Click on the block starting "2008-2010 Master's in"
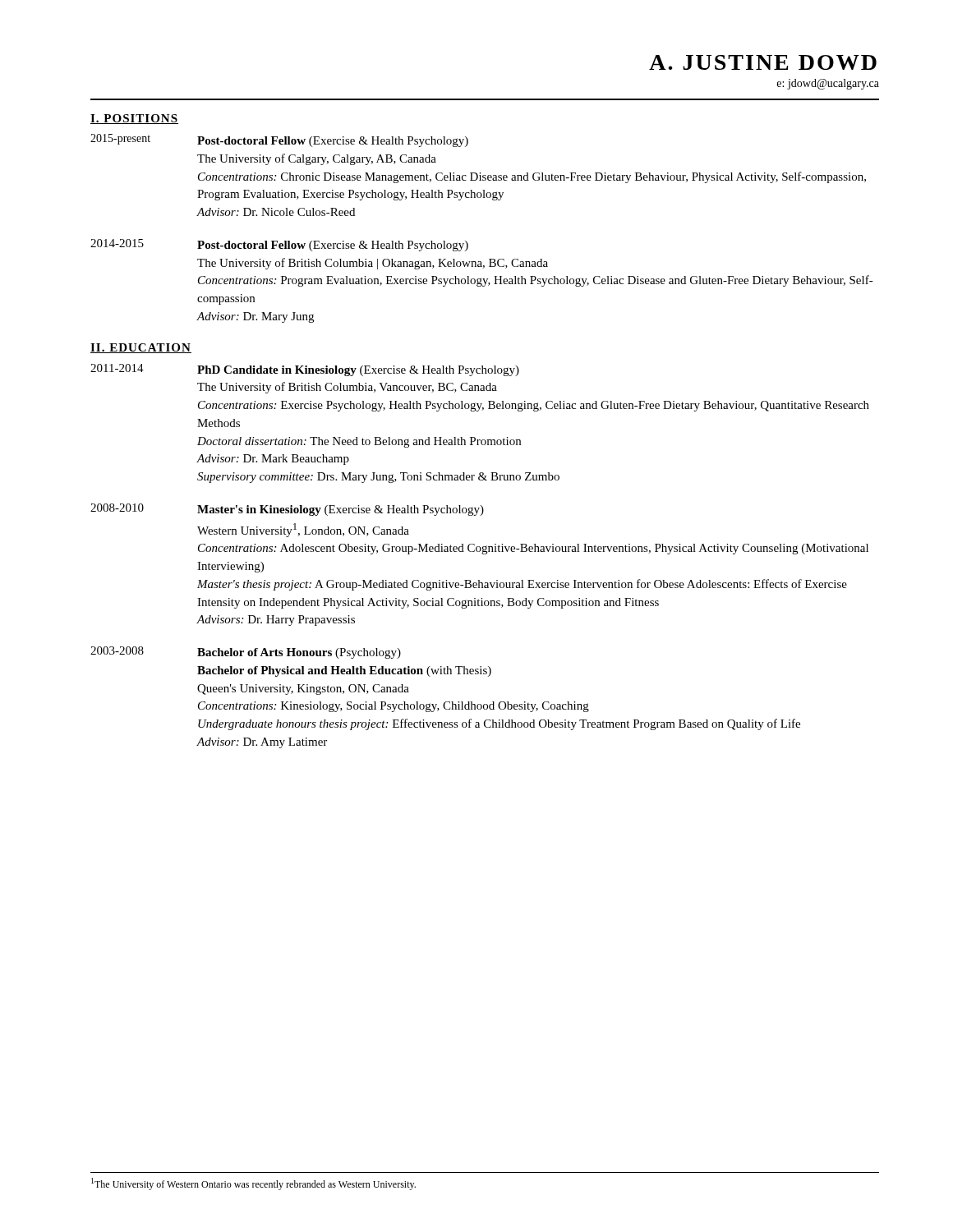Image resolution: width=953 pixels, height=1232 pixels. click(485, 565)
